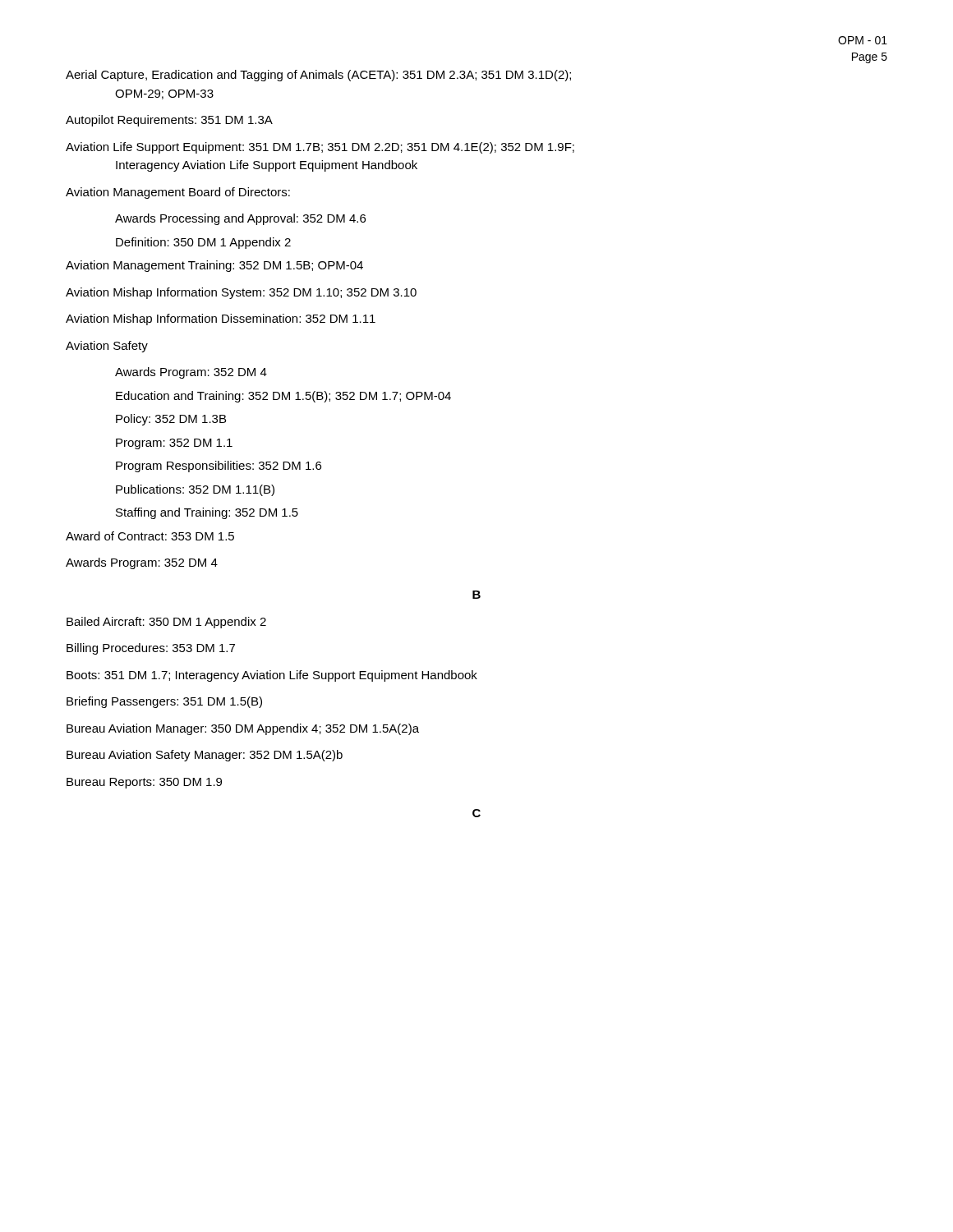Locate the passage starting "Bureau Aviation Manager: 350 DM"
The image size is (953, 1232).
click(x=242, y=728)
